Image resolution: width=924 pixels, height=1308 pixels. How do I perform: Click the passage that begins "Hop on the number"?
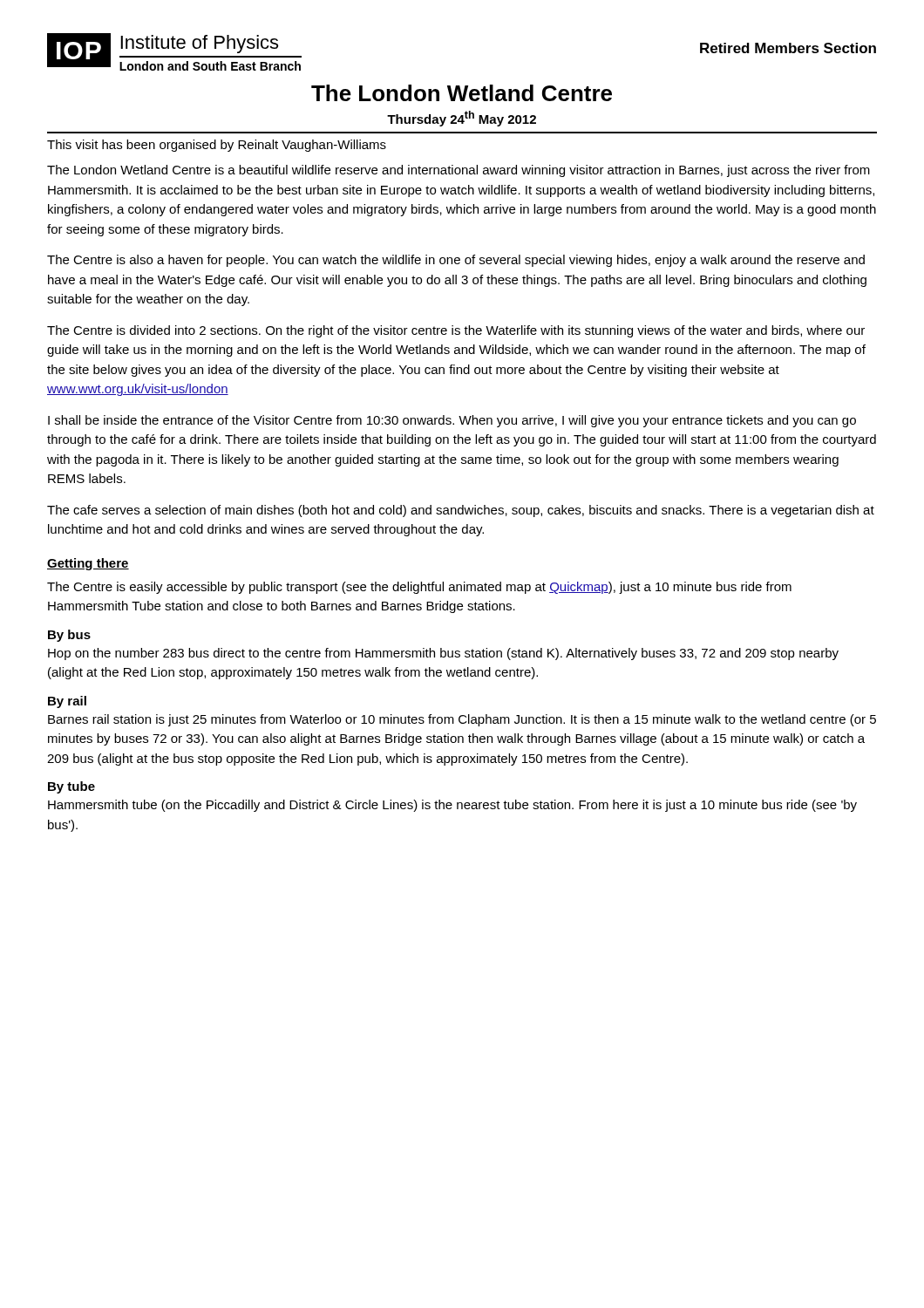click(x=443, y=662)
